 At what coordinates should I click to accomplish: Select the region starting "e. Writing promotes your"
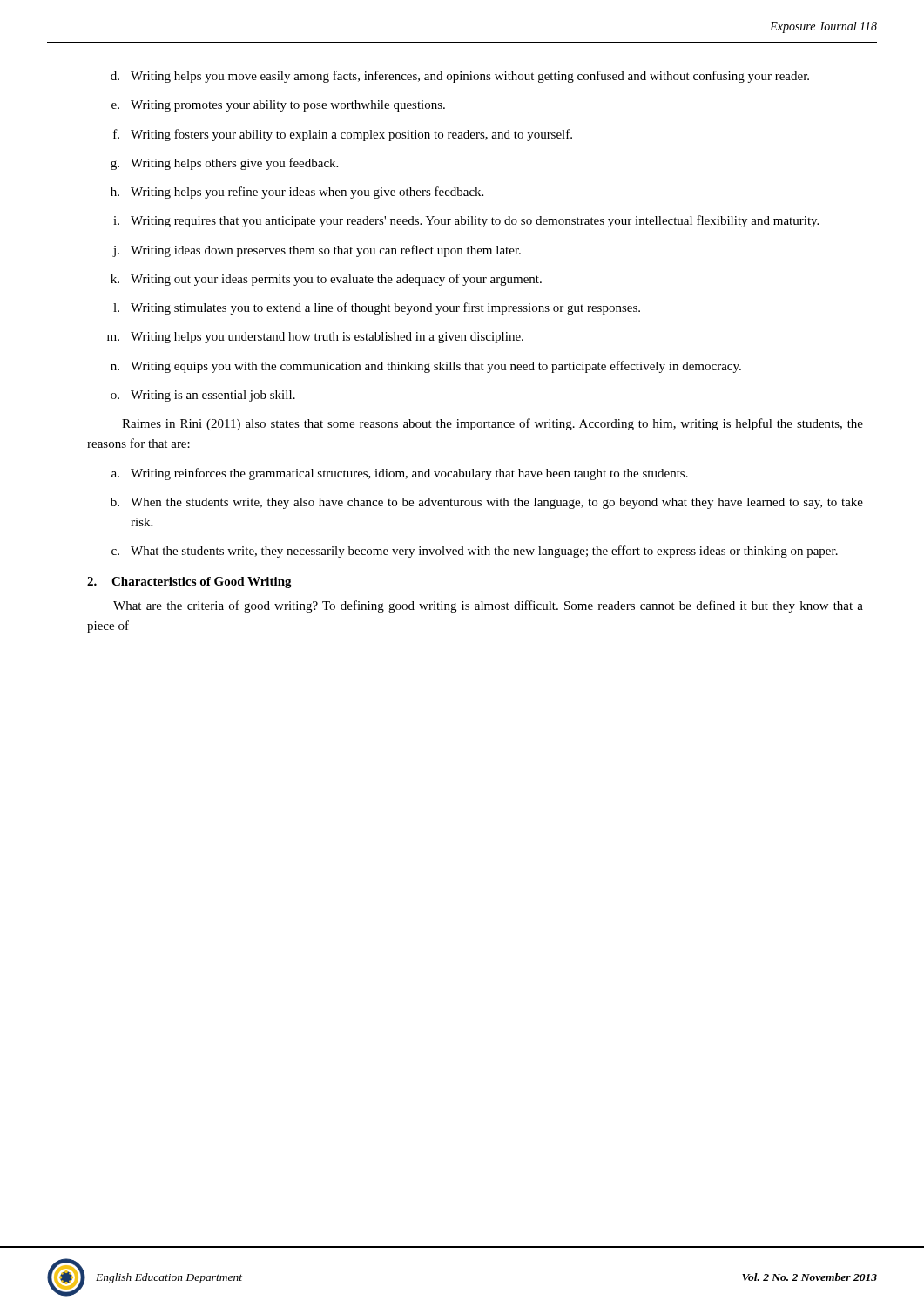point(278,106)
